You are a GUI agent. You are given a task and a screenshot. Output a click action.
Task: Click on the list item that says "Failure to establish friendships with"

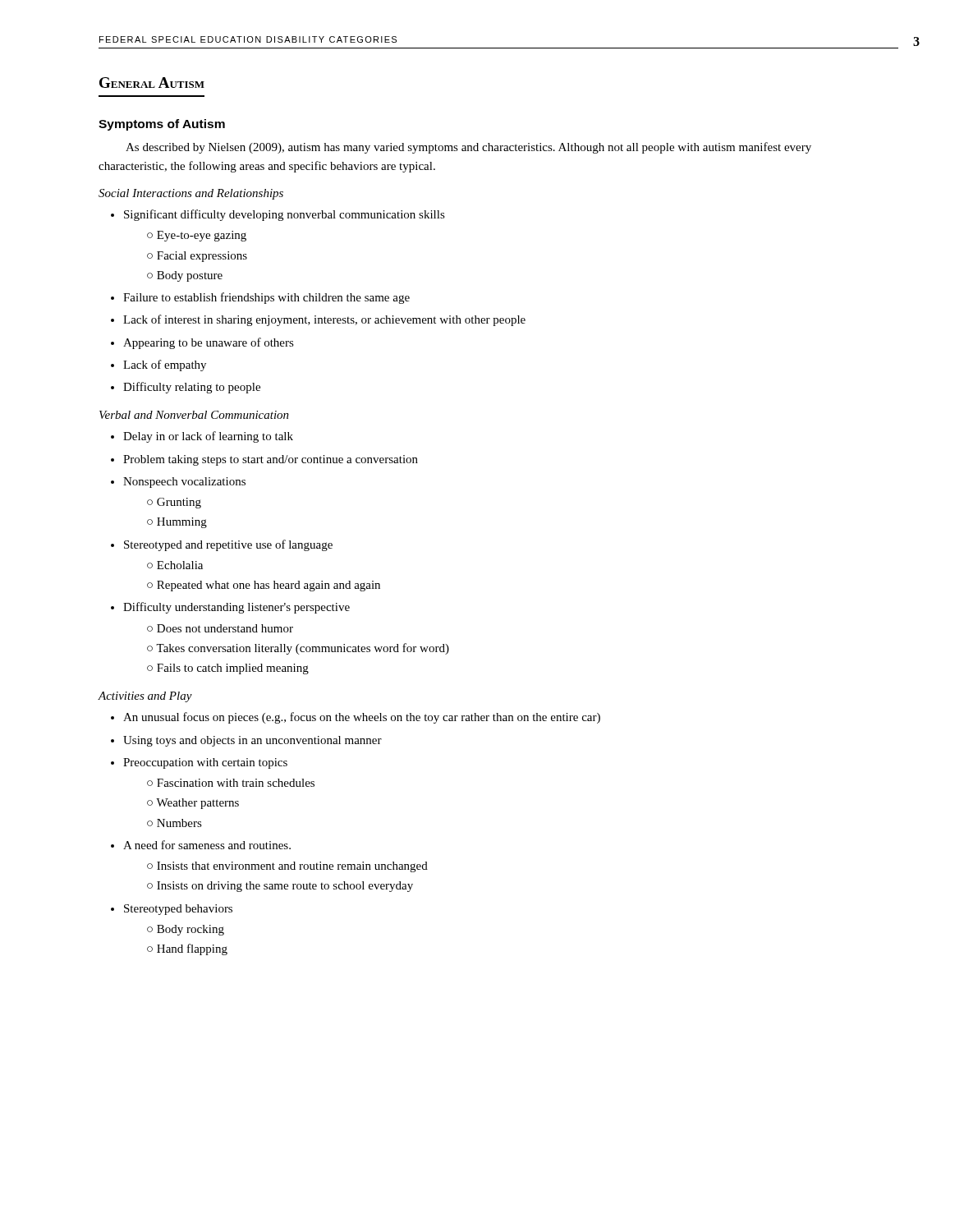tap(266, 297)
